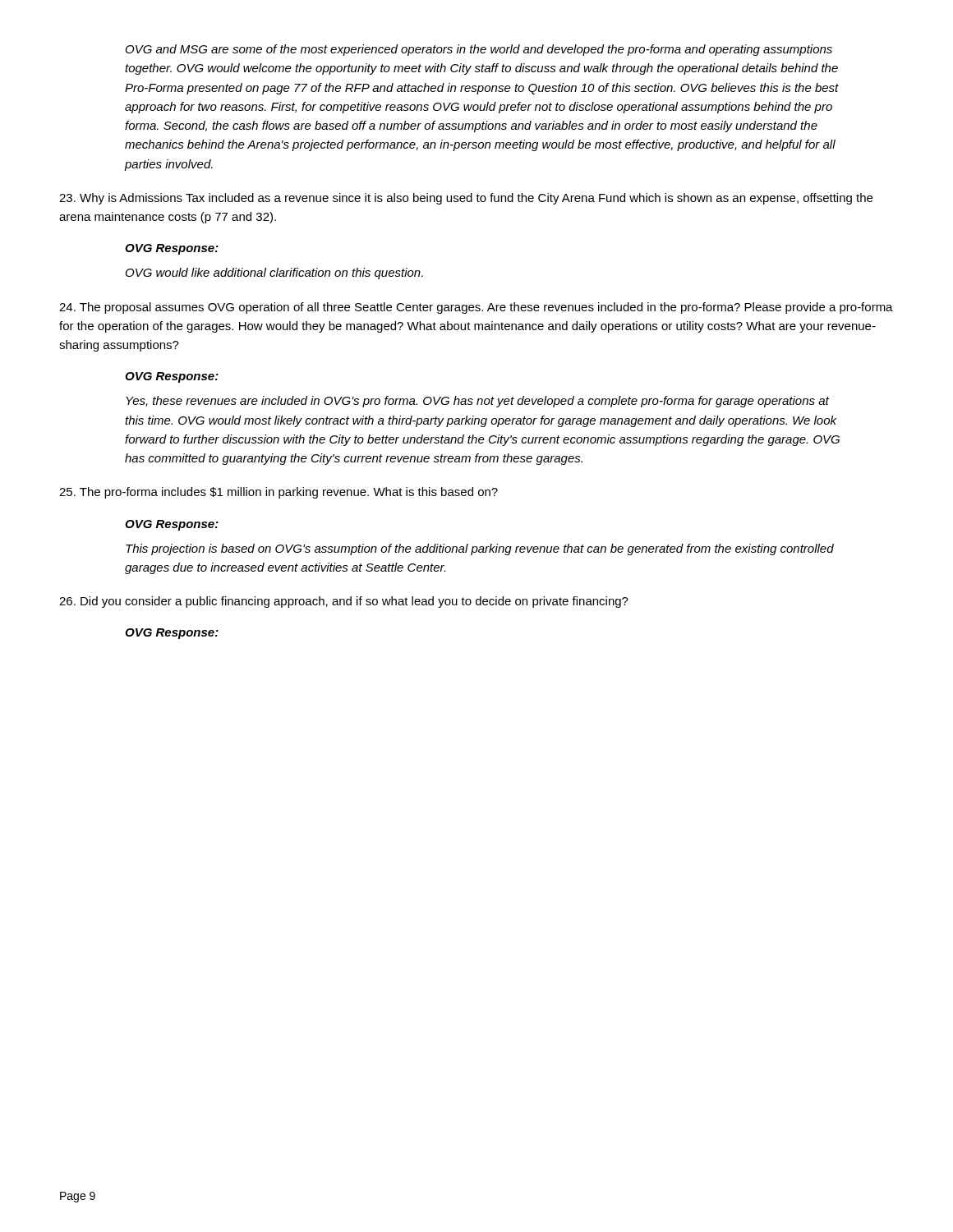This screenshot has height=1232, width=953.
Task: Locate the text block starting "The pro-forma includes $1 million in"
Action: tap(279, 492)
